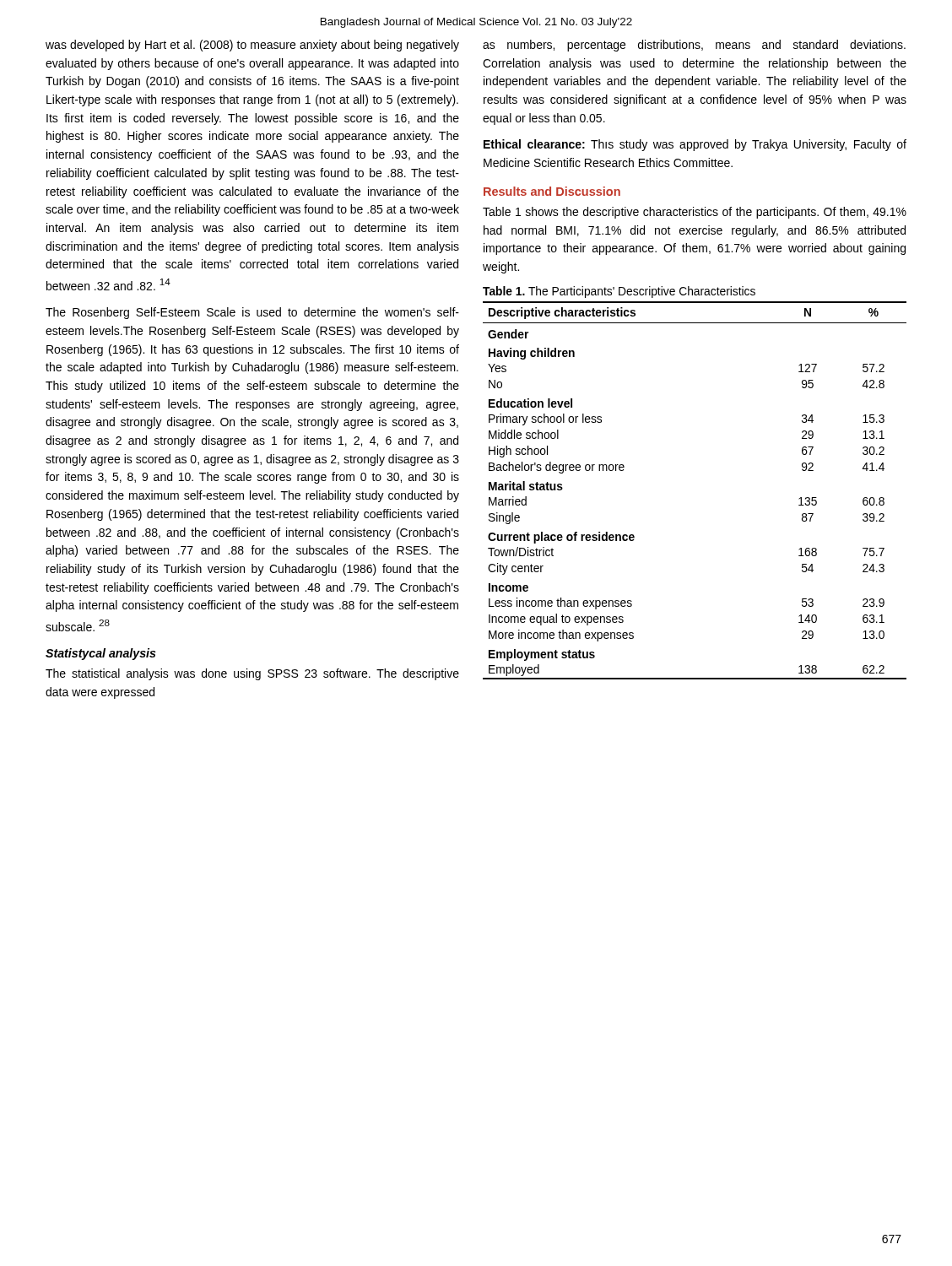
Task: Click on the region starting "Ethical clearance: Thıs study was"
Action: (x=695, y=154)
